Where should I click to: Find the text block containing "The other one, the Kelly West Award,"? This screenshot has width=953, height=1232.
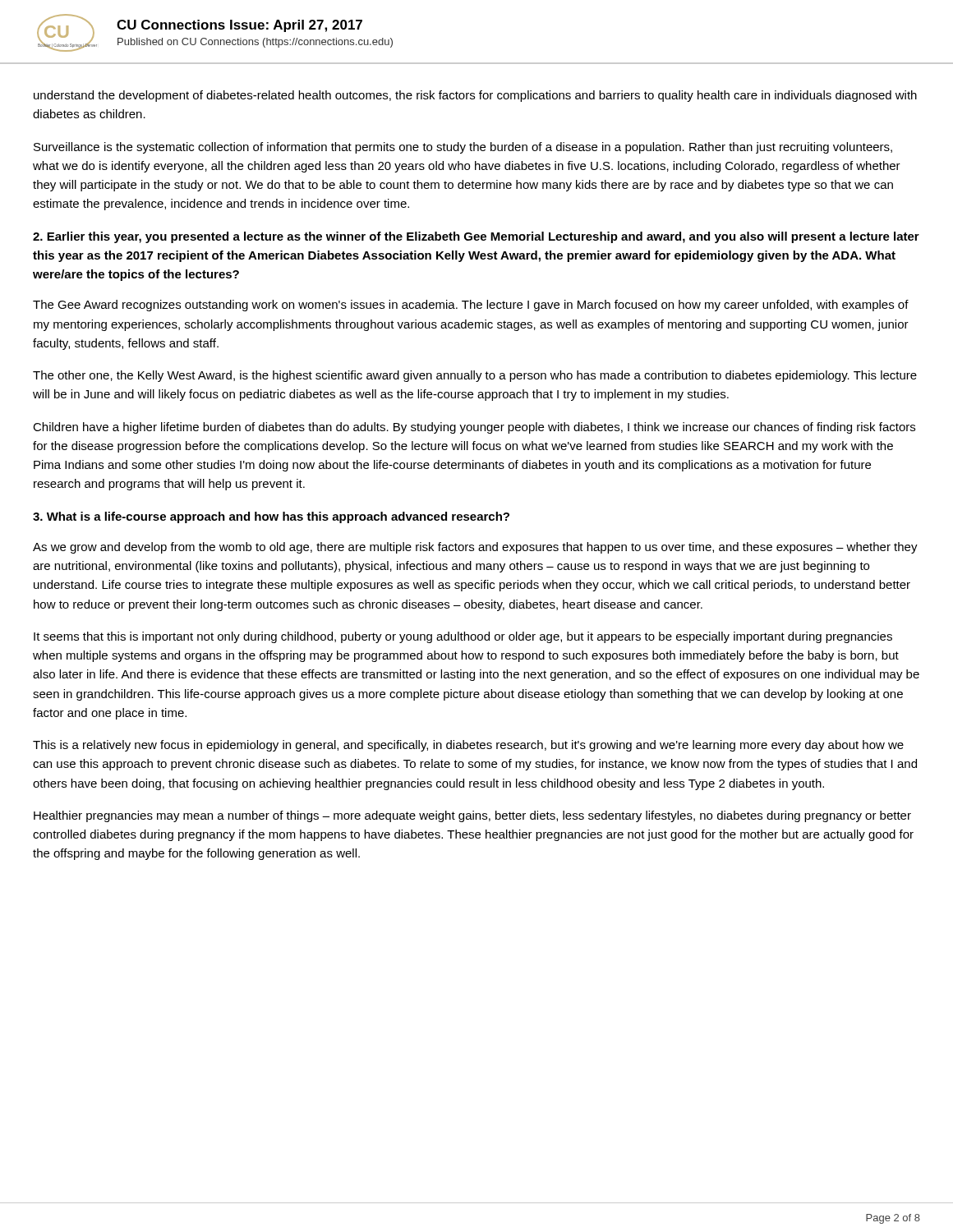tap(475, 385)
